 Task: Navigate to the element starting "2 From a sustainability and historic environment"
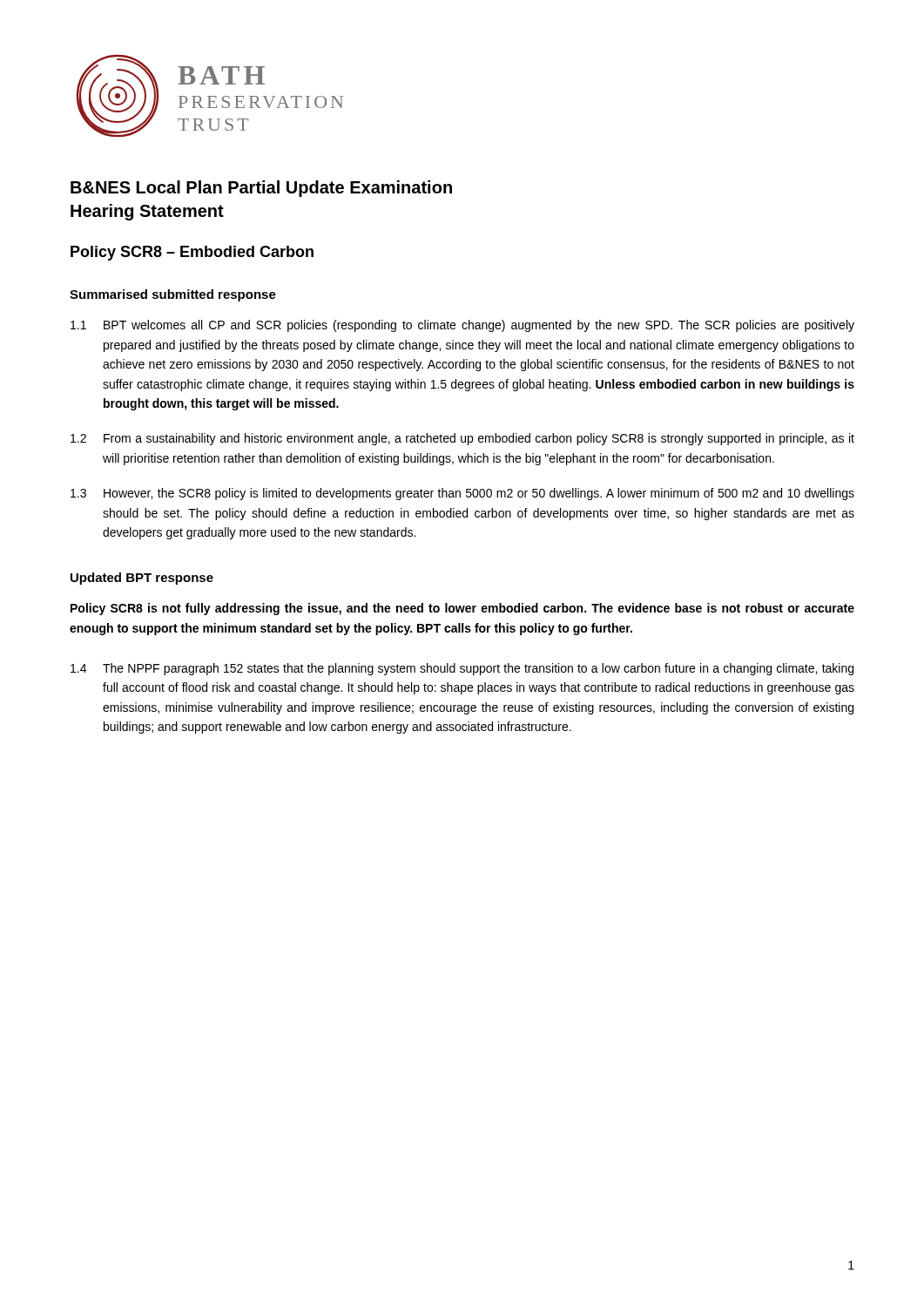click(x=462, y=448)
